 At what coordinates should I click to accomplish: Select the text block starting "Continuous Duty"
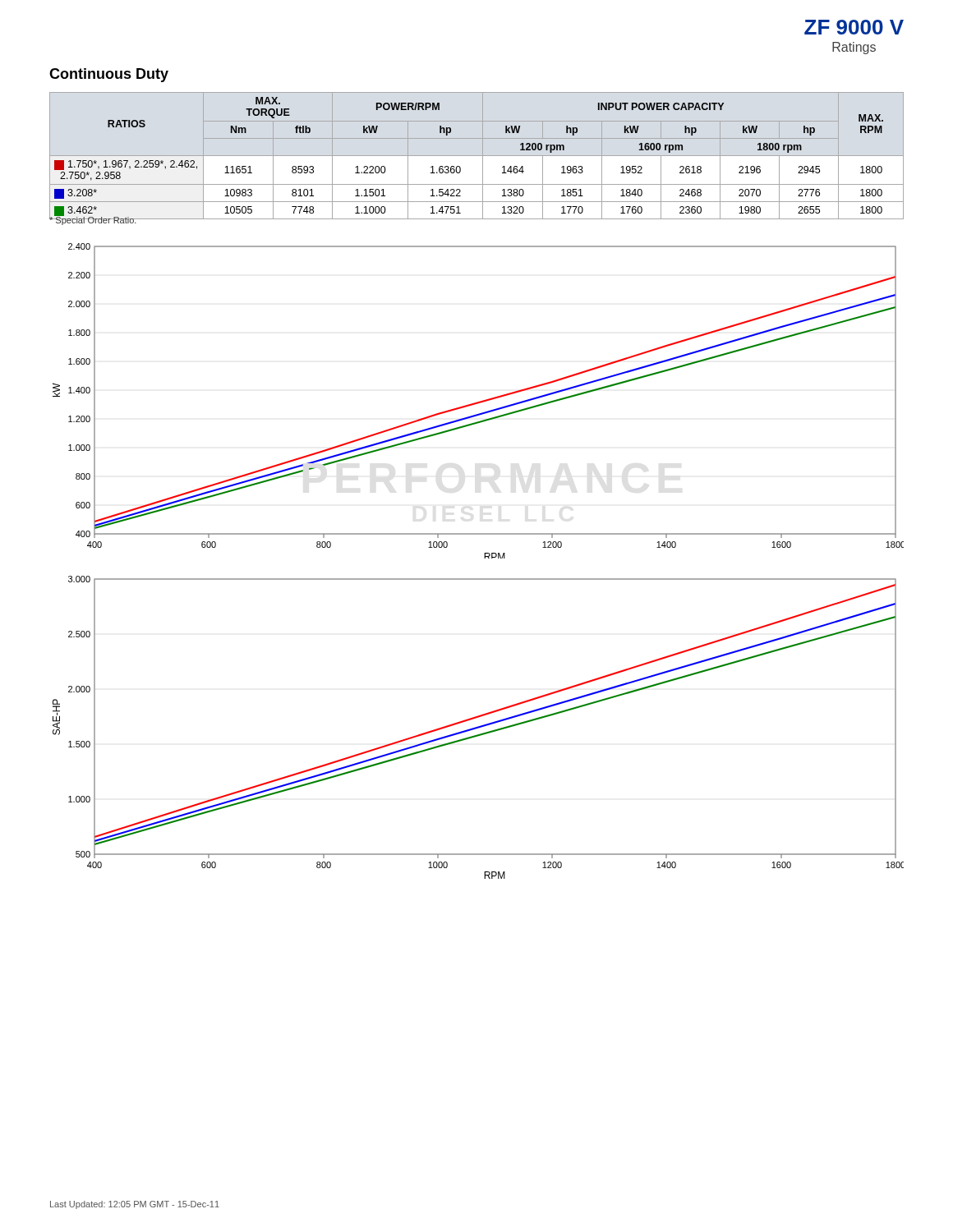pos(109,74)
